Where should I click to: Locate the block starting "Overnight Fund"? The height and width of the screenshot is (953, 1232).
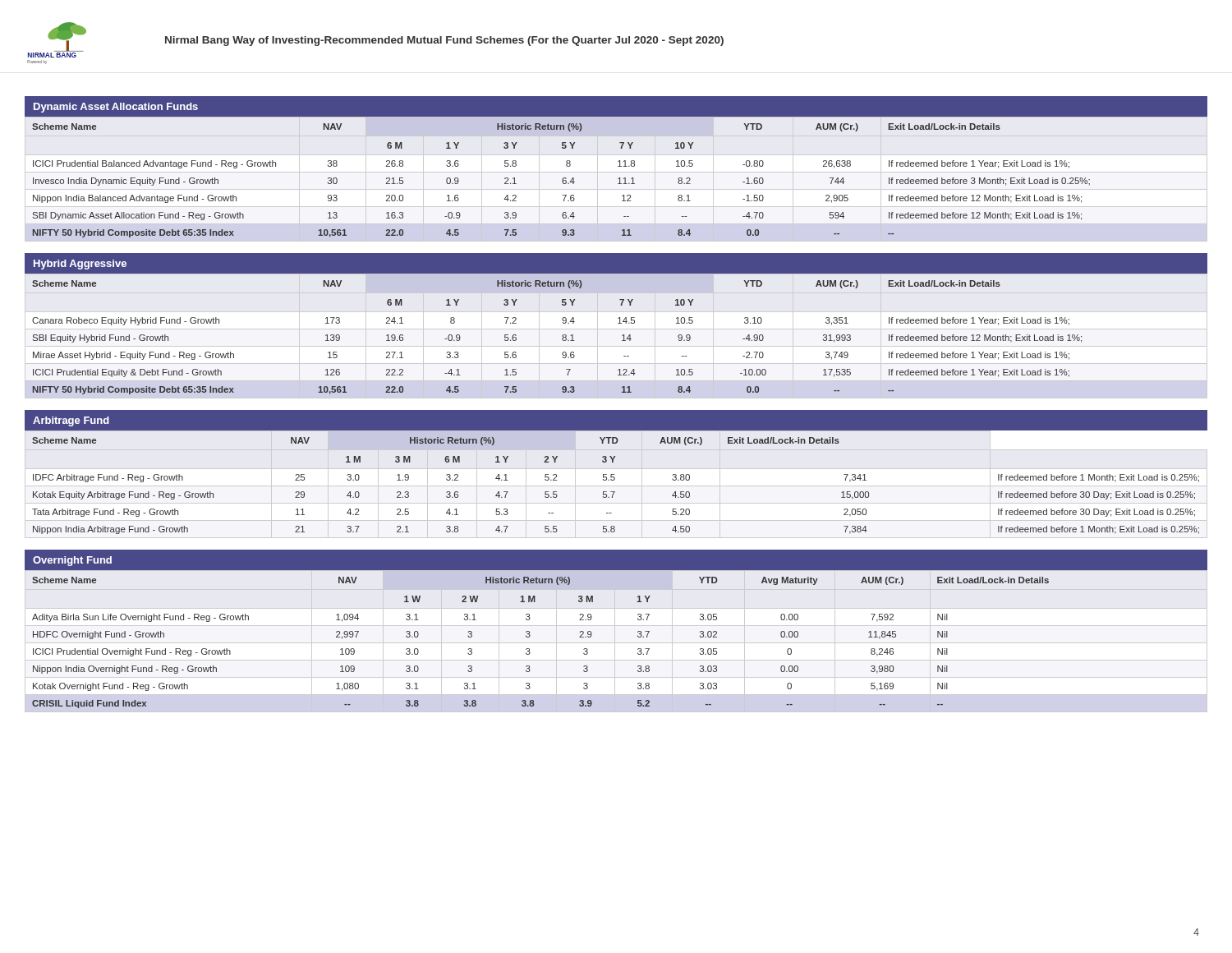pyautogui.click(x=73, y=560)
